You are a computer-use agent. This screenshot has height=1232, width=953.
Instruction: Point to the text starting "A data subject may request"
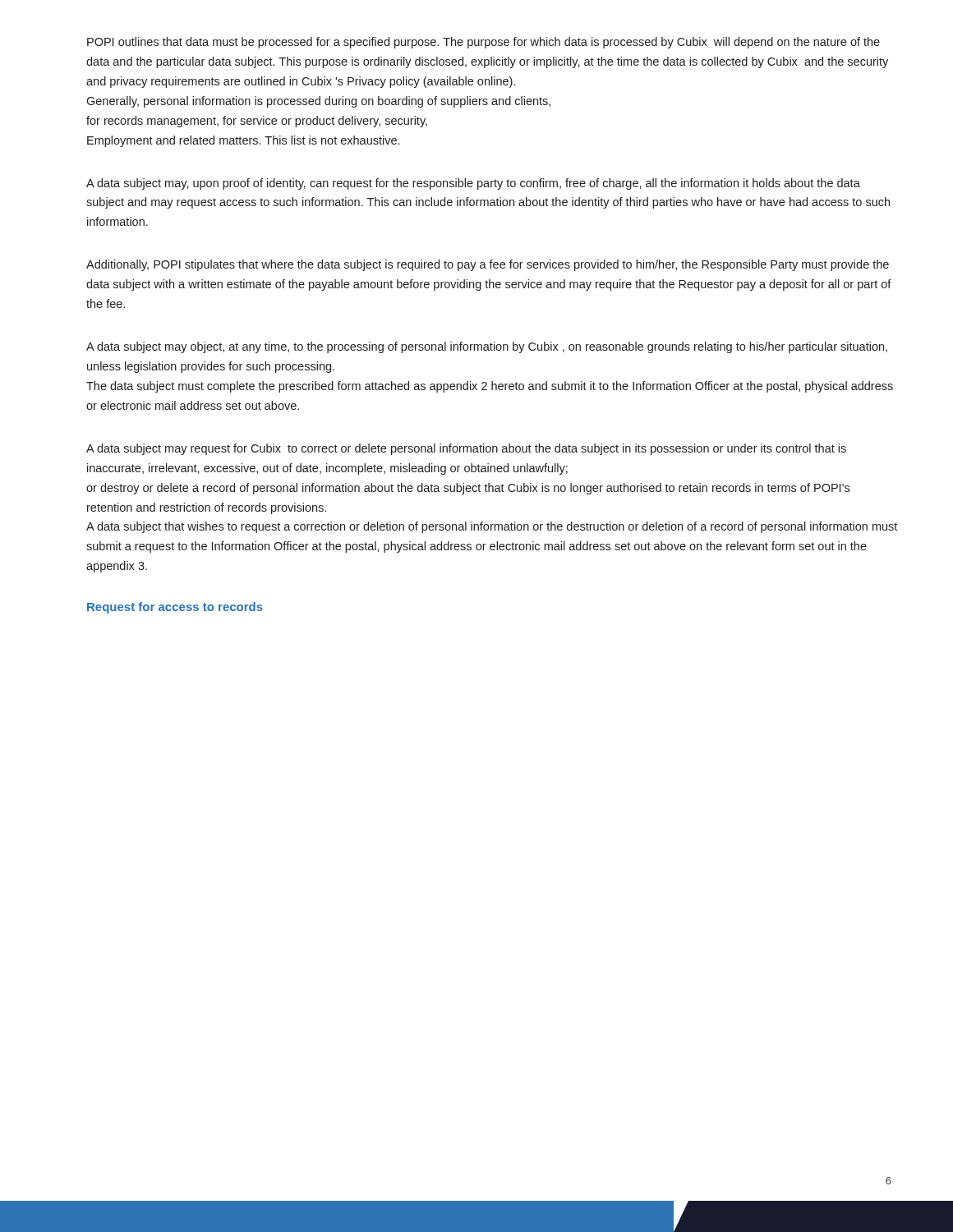[466, 449]
